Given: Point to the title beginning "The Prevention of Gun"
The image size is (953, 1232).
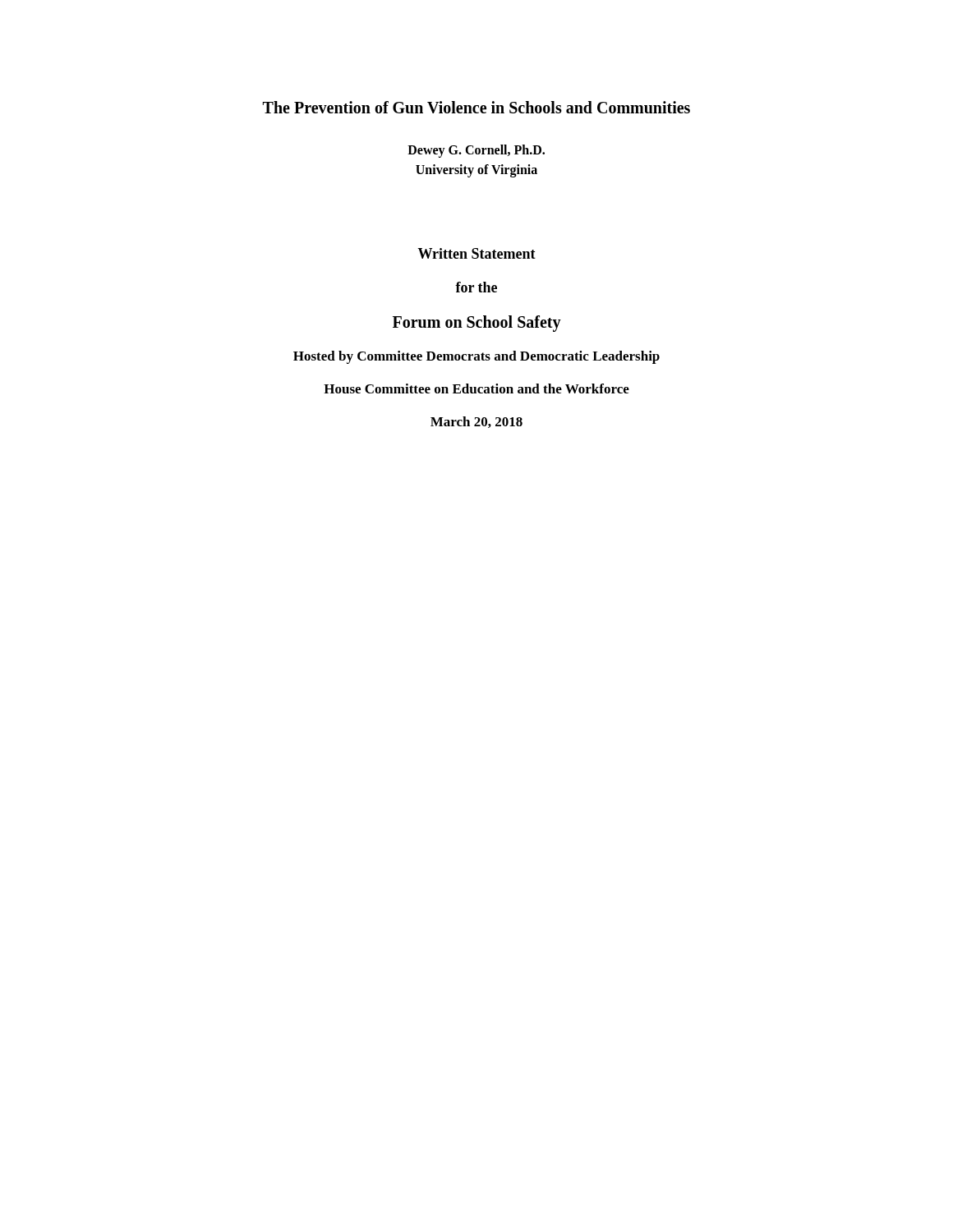Looking at the screenshot, I should [476, 108].
